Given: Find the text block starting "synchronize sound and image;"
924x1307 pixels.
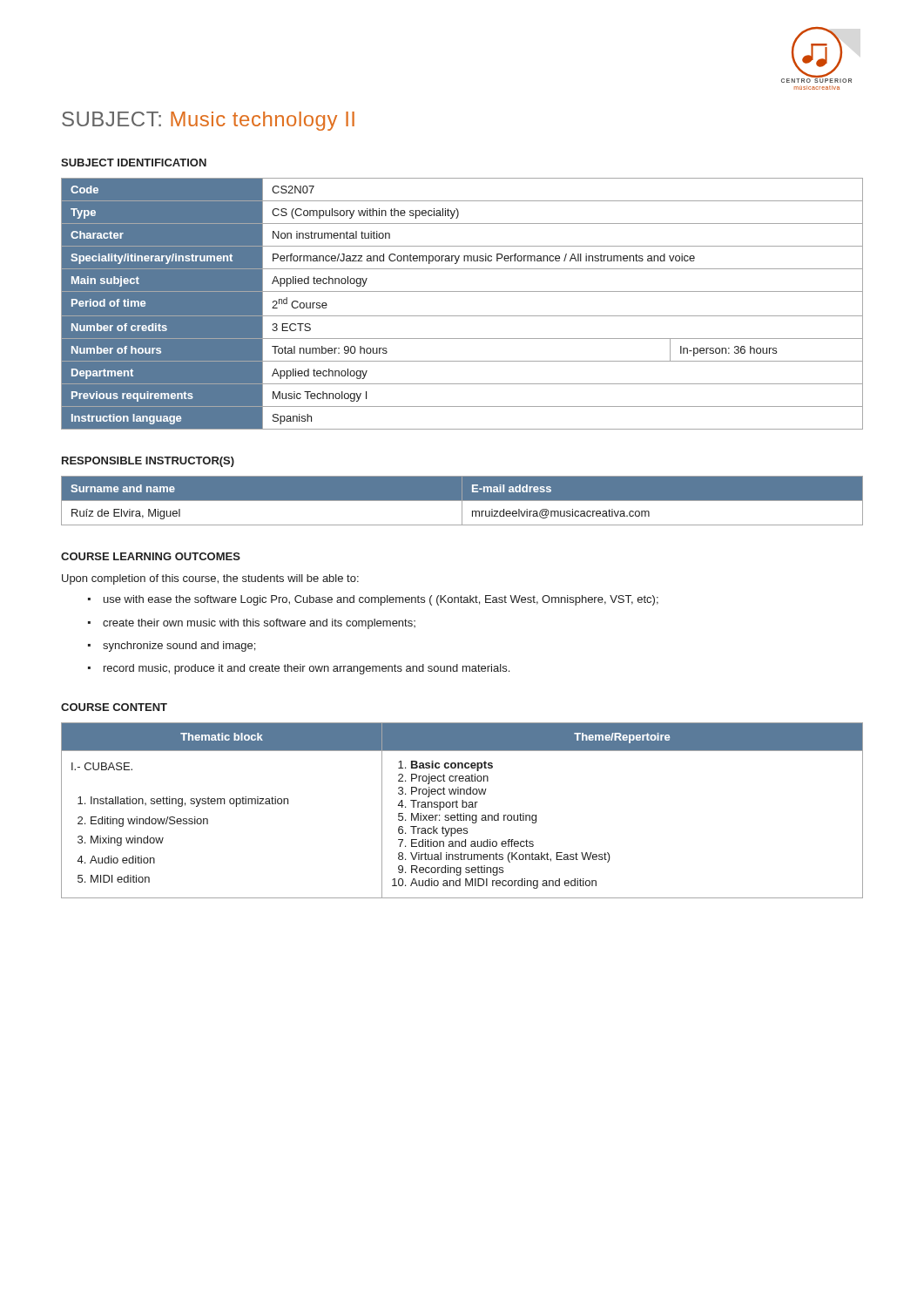Looking at the screenshot, I should point(180,645).
